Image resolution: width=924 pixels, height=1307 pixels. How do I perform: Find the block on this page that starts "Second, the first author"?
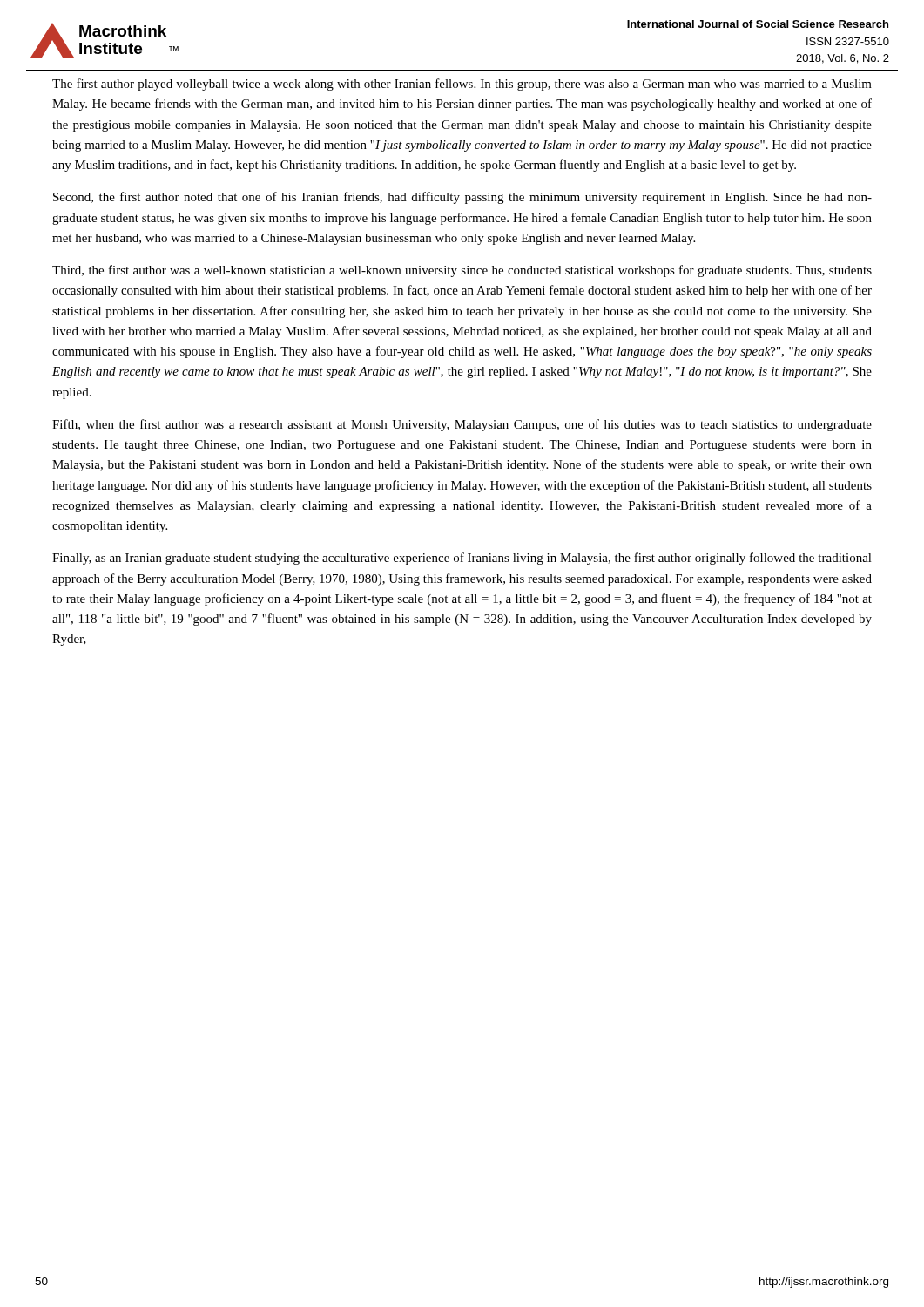(x=462, y=217)
